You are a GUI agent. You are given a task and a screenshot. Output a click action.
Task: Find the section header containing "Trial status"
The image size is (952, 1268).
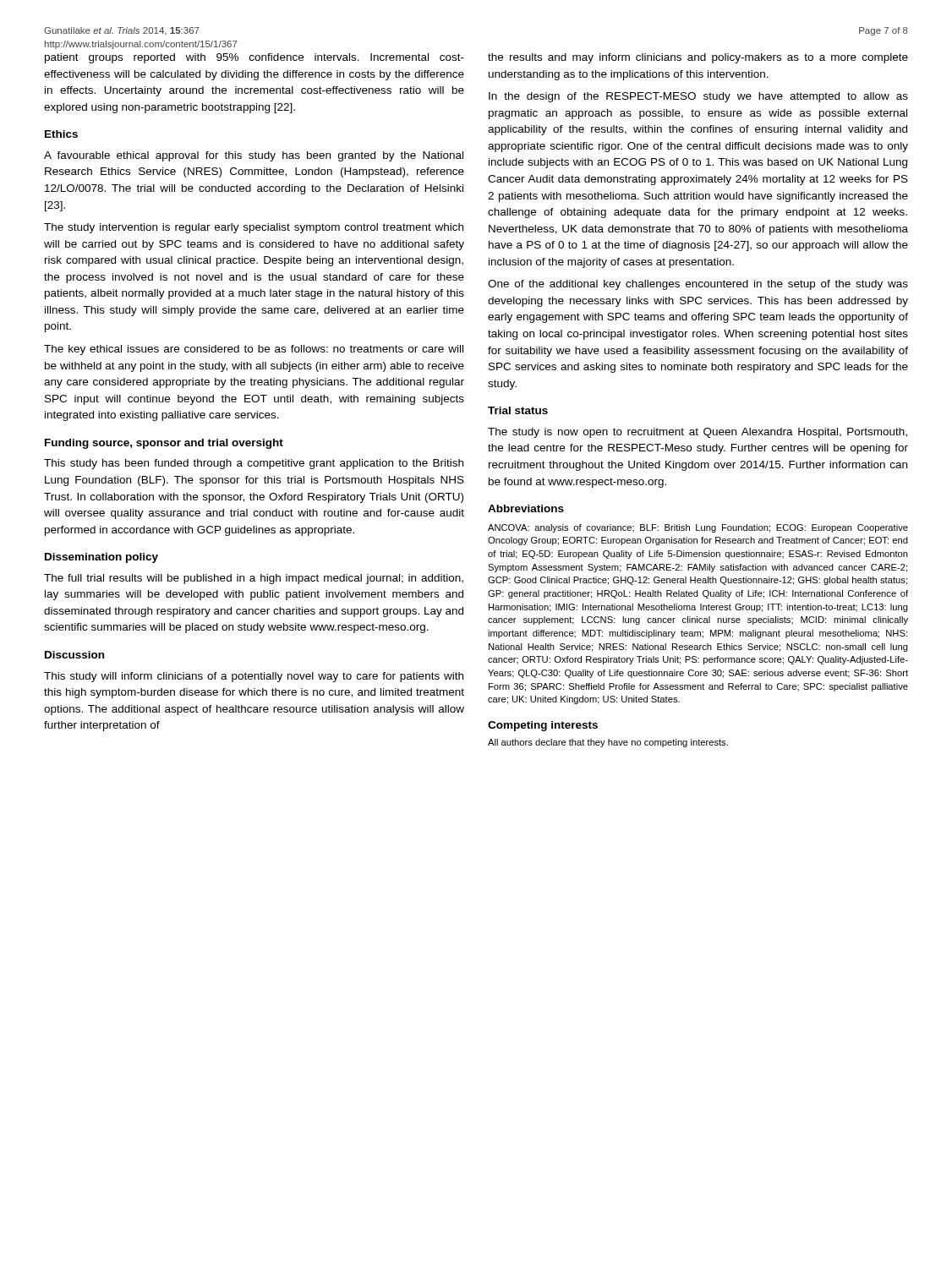pyautogui.click(x=518, y=411)
